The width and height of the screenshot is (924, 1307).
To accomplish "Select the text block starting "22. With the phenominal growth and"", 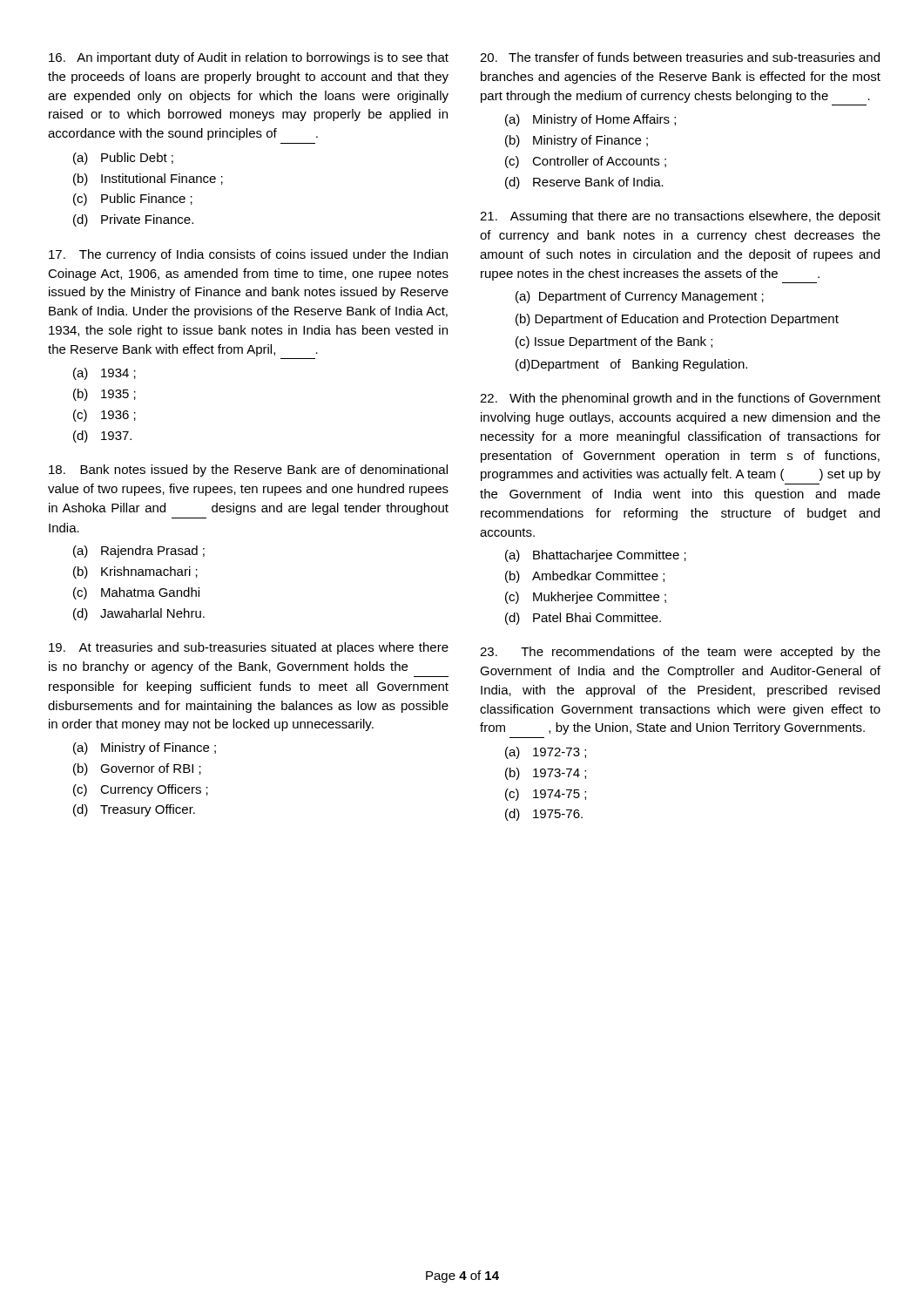I will [680, 508].
